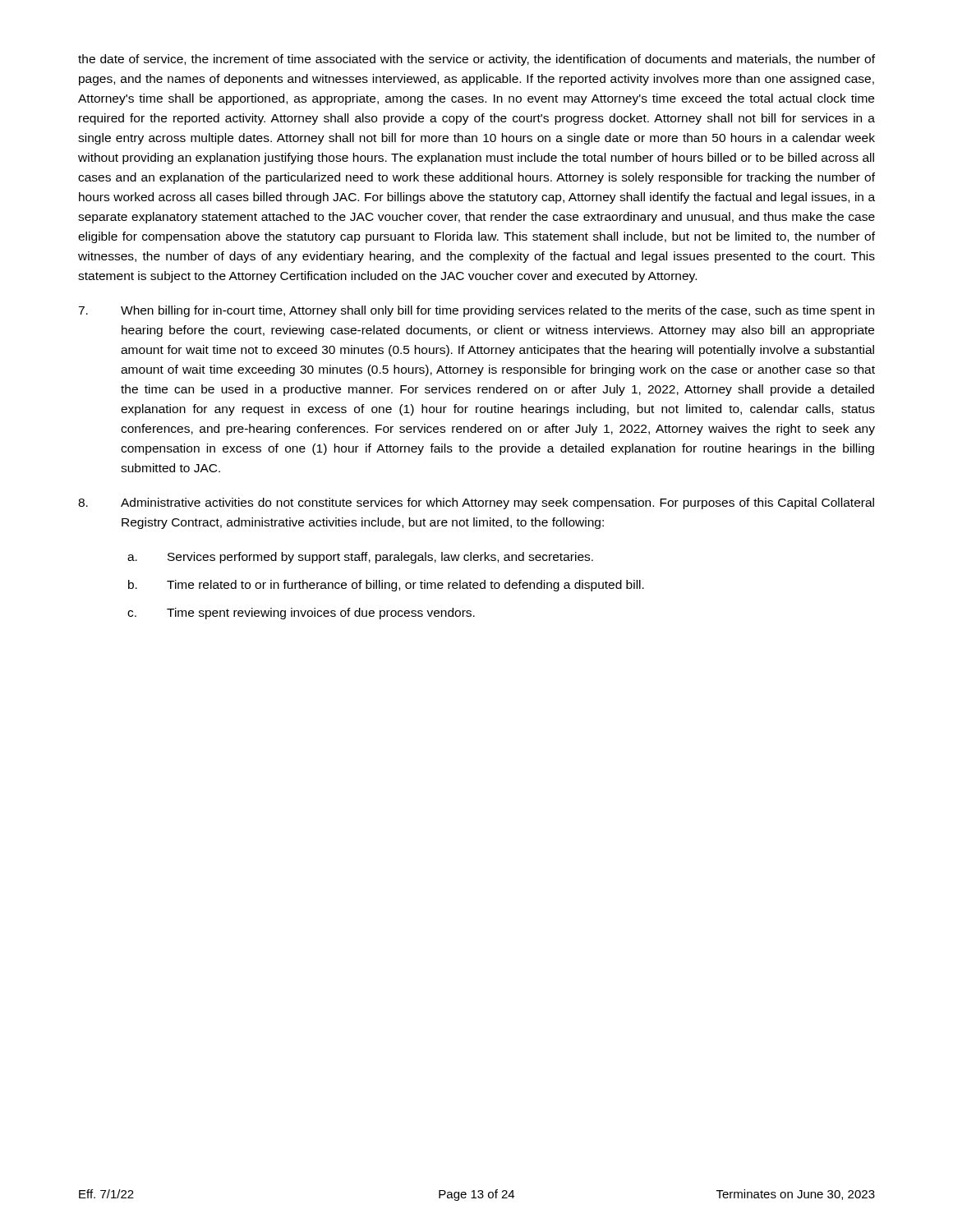This screenshot has height=1232, width=953.
Task: Find the block on this page that starts "c. Time spent reviewing"
Action: point(301,614)
